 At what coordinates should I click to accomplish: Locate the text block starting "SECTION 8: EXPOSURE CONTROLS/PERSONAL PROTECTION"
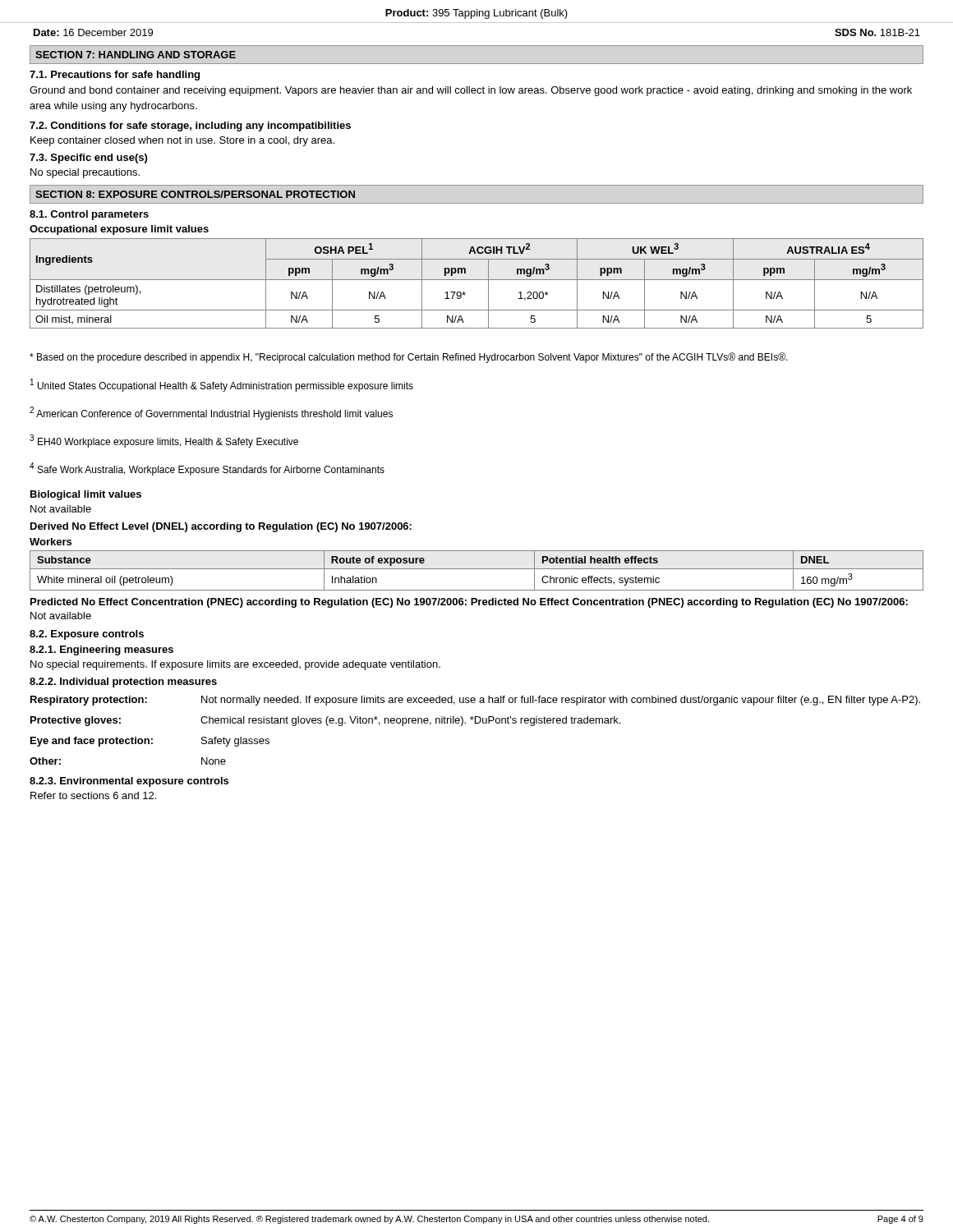[195, 194]
